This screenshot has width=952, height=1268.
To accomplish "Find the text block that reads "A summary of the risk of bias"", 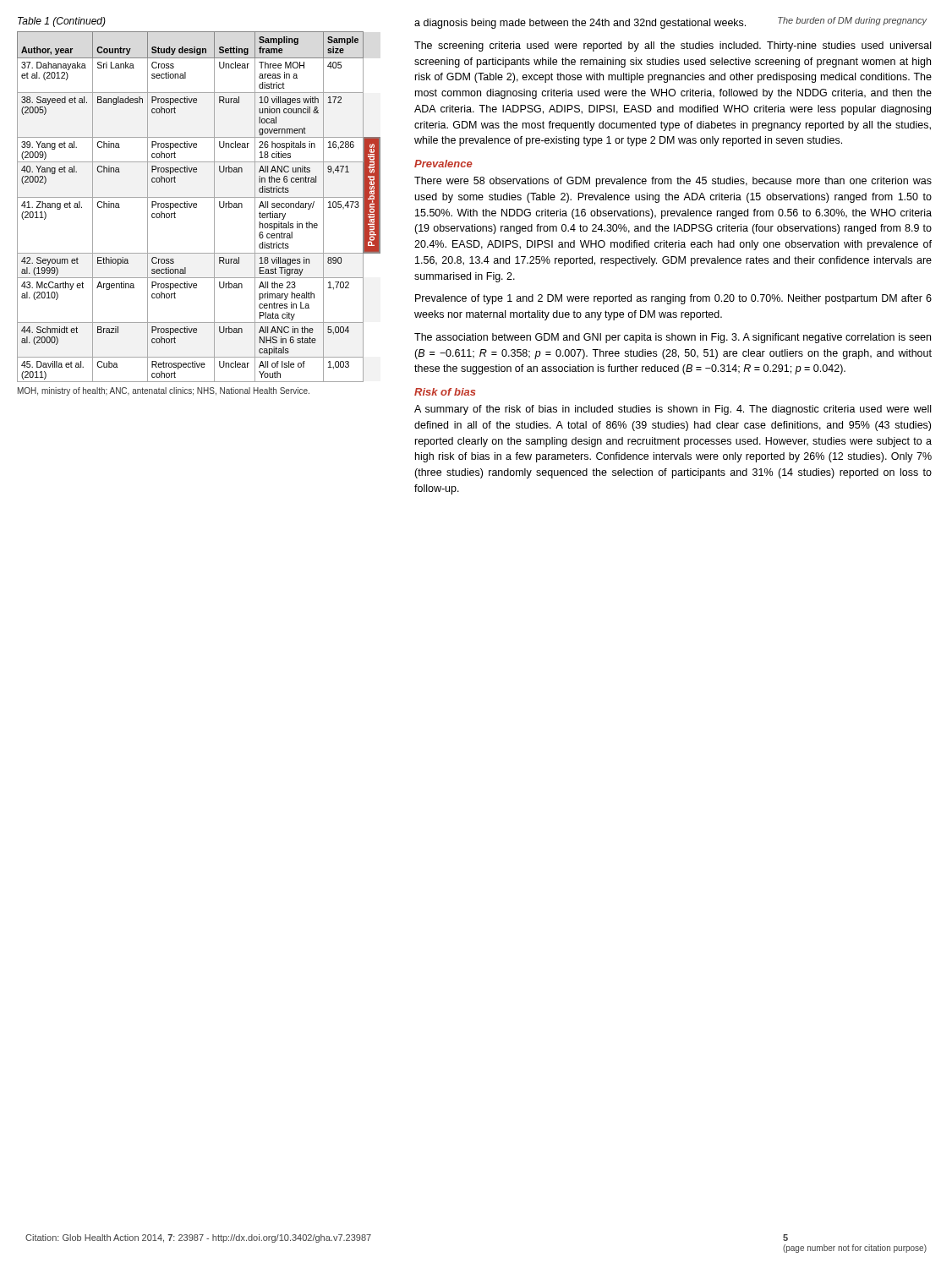I will [x=673, y=449].
